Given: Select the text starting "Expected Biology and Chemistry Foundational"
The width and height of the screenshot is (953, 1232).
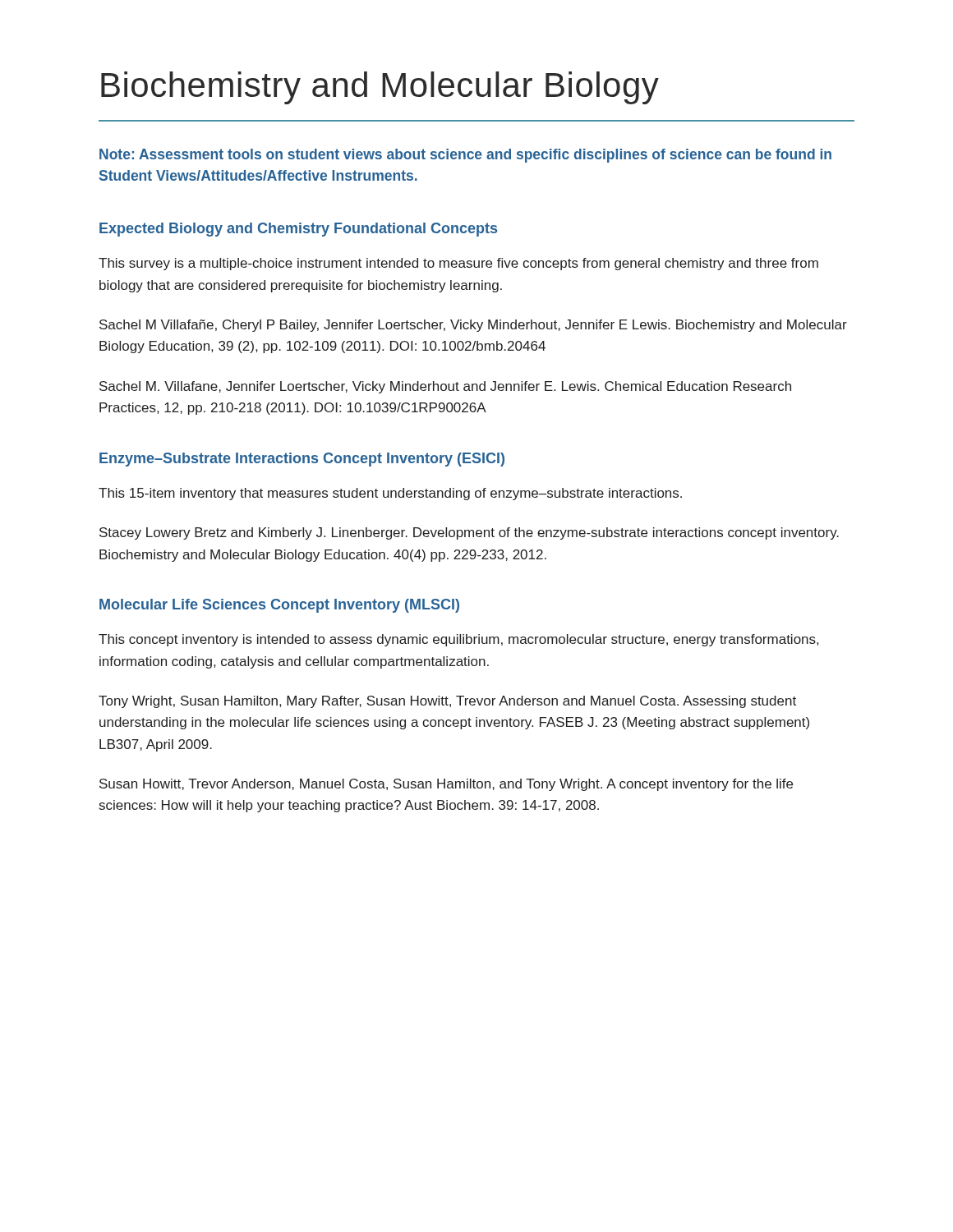Looking at the screenshot, I should tap(476, 229).
